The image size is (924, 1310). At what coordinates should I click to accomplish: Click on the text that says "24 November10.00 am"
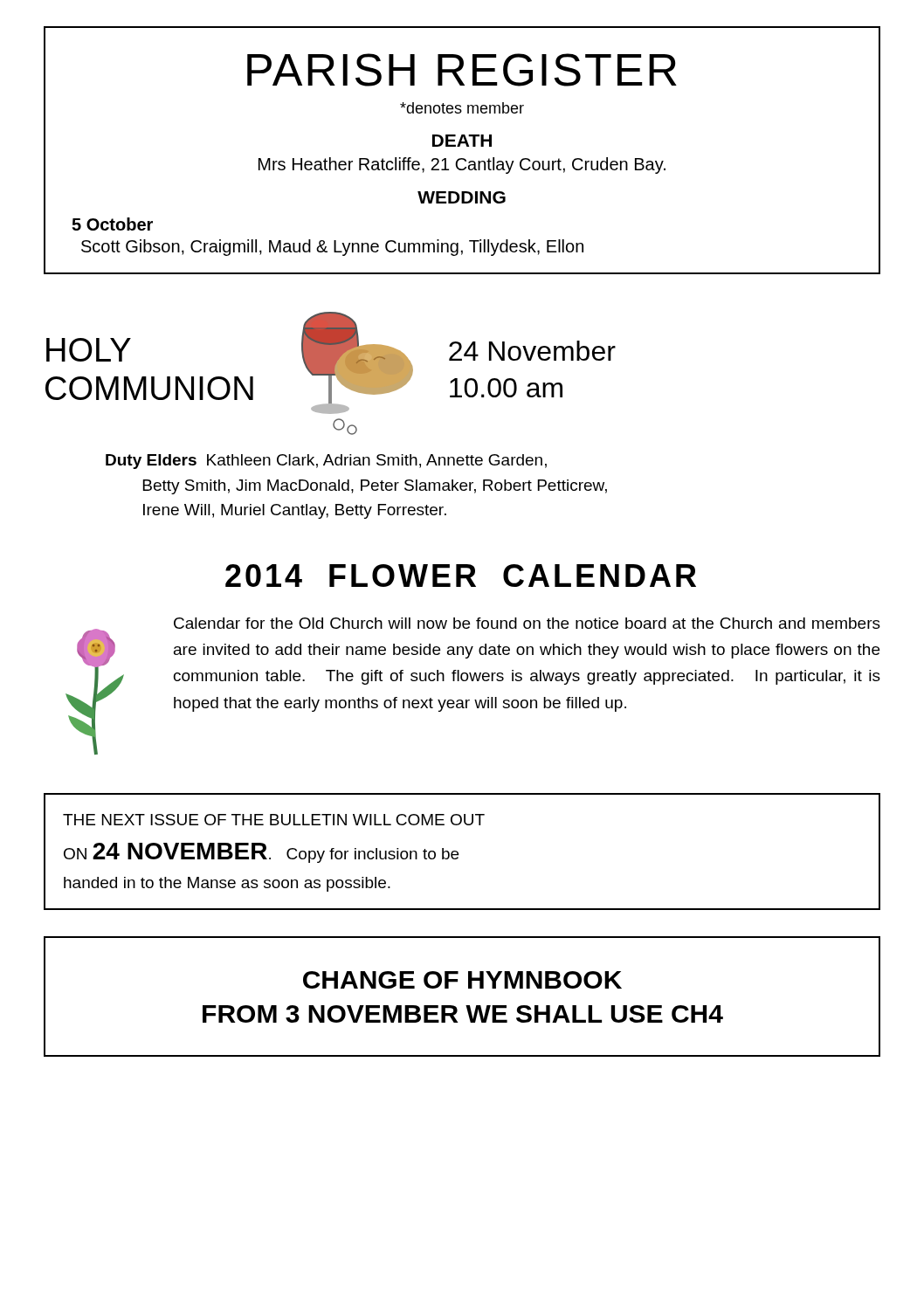click(532, 369)
